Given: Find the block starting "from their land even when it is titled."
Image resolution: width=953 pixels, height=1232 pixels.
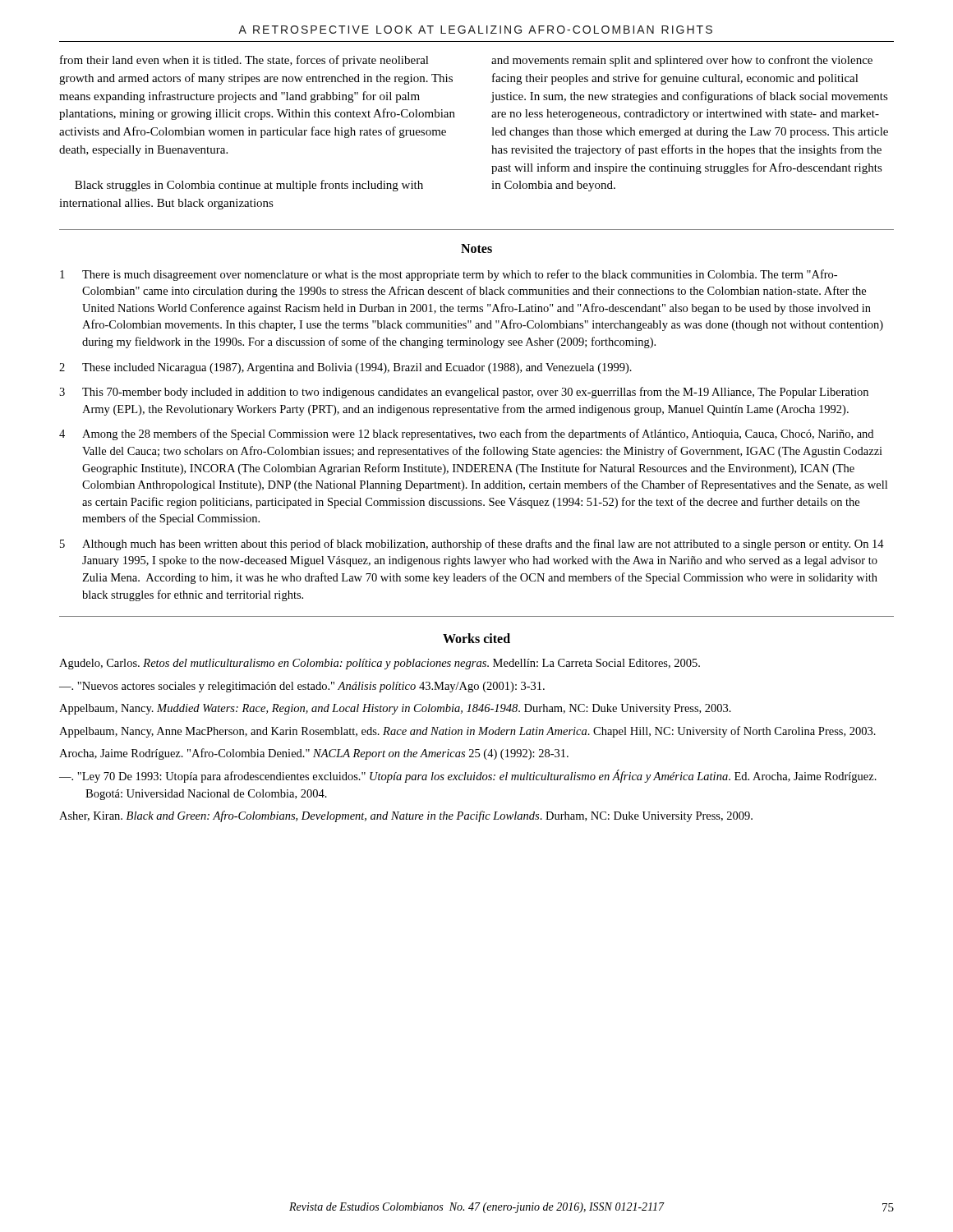Looking at the screenshot, I should (x=257, y=131).
